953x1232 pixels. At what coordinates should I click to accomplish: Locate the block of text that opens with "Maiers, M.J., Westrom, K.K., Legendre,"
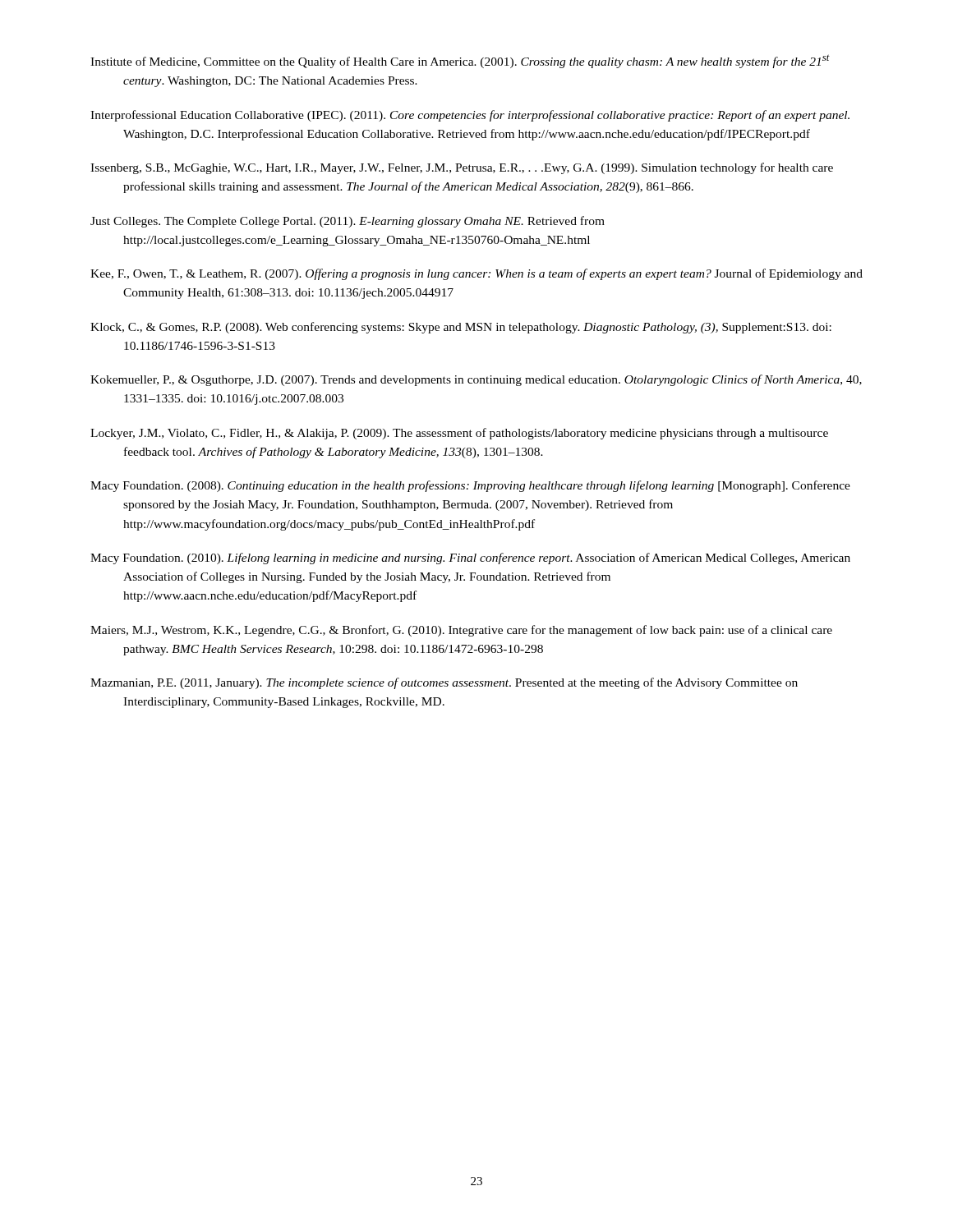tap(461, 639)
